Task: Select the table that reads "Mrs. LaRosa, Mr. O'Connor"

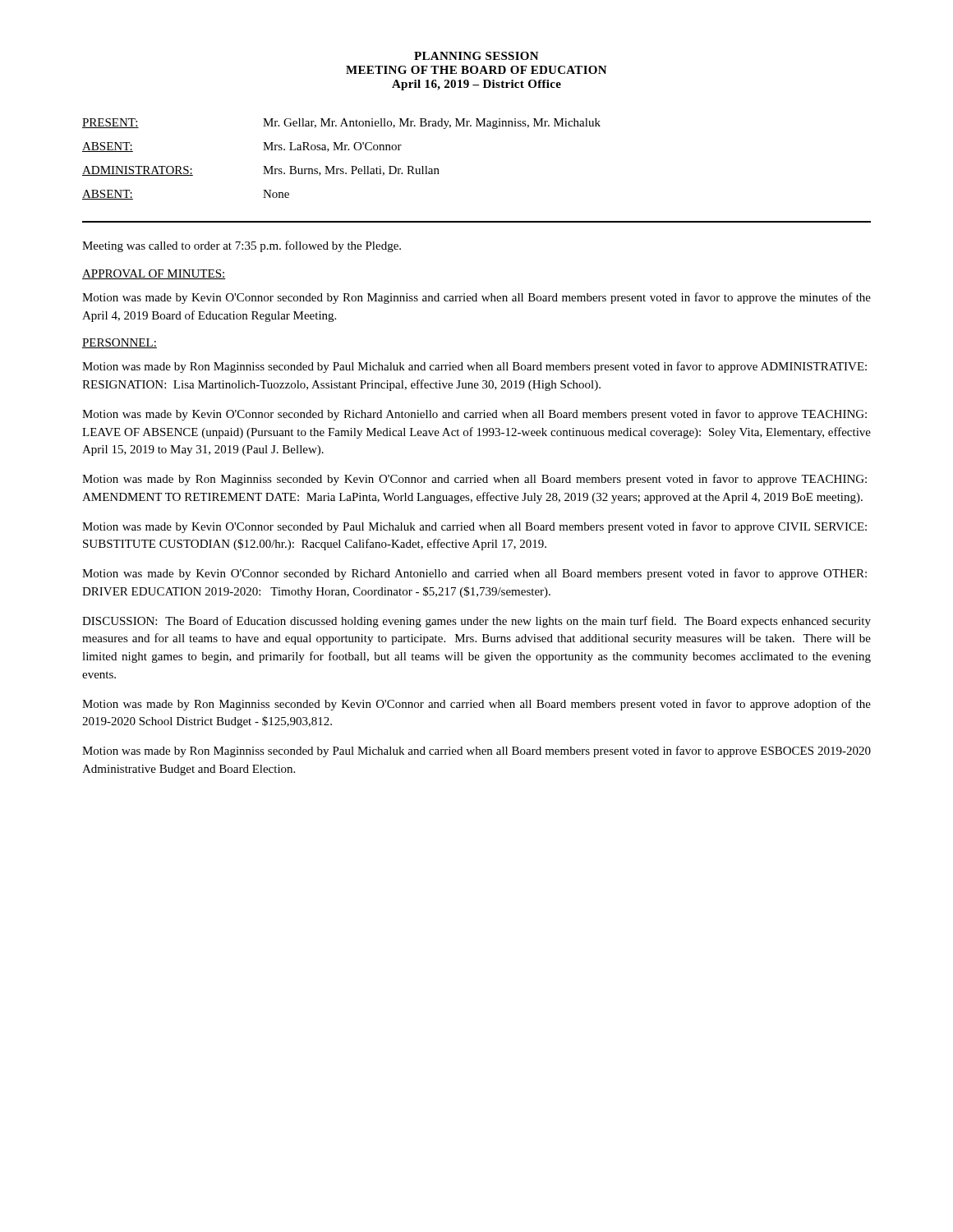Action: pos(476,158)
